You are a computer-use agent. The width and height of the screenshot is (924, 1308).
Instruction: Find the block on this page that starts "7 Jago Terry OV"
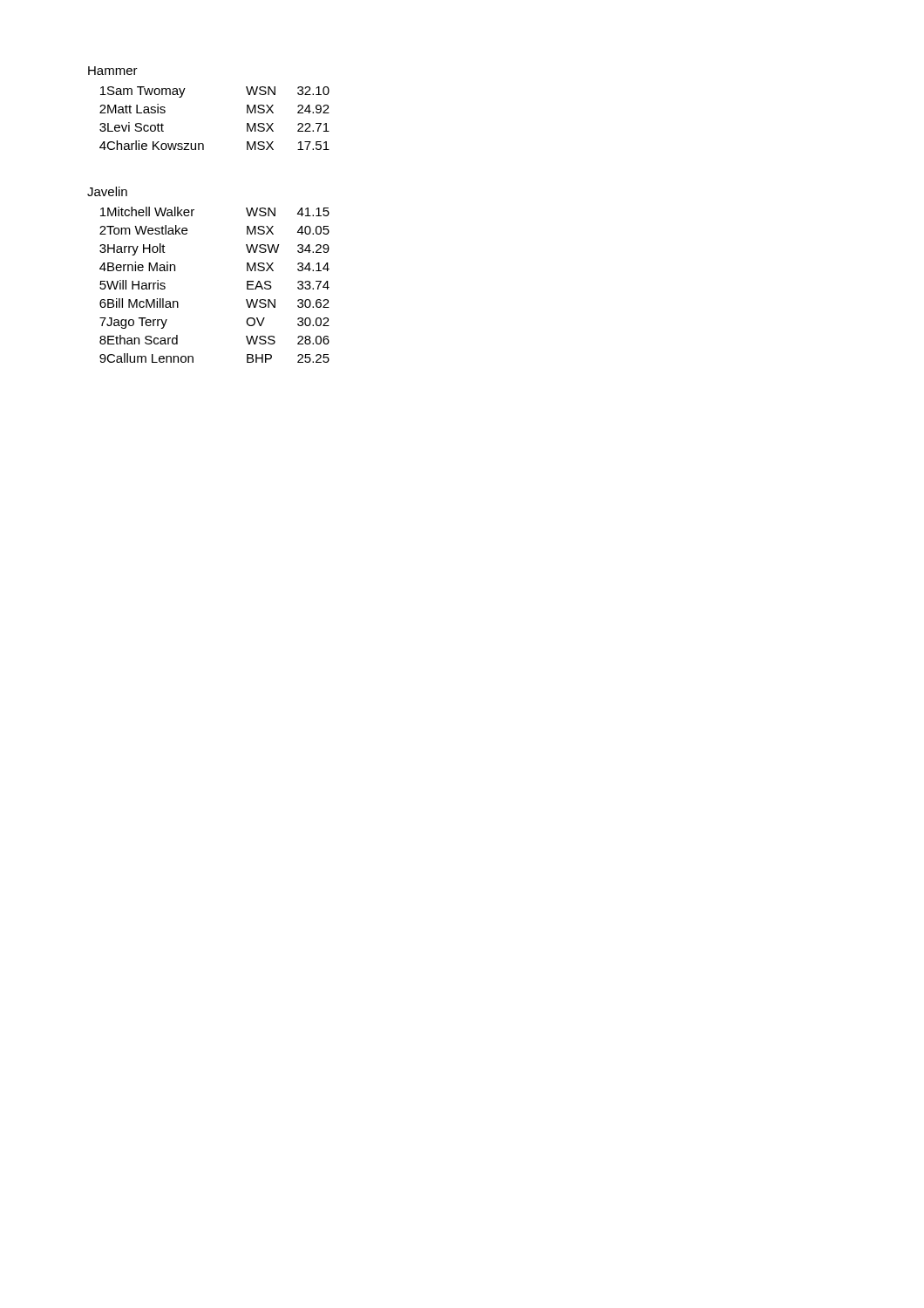[129, 323]
